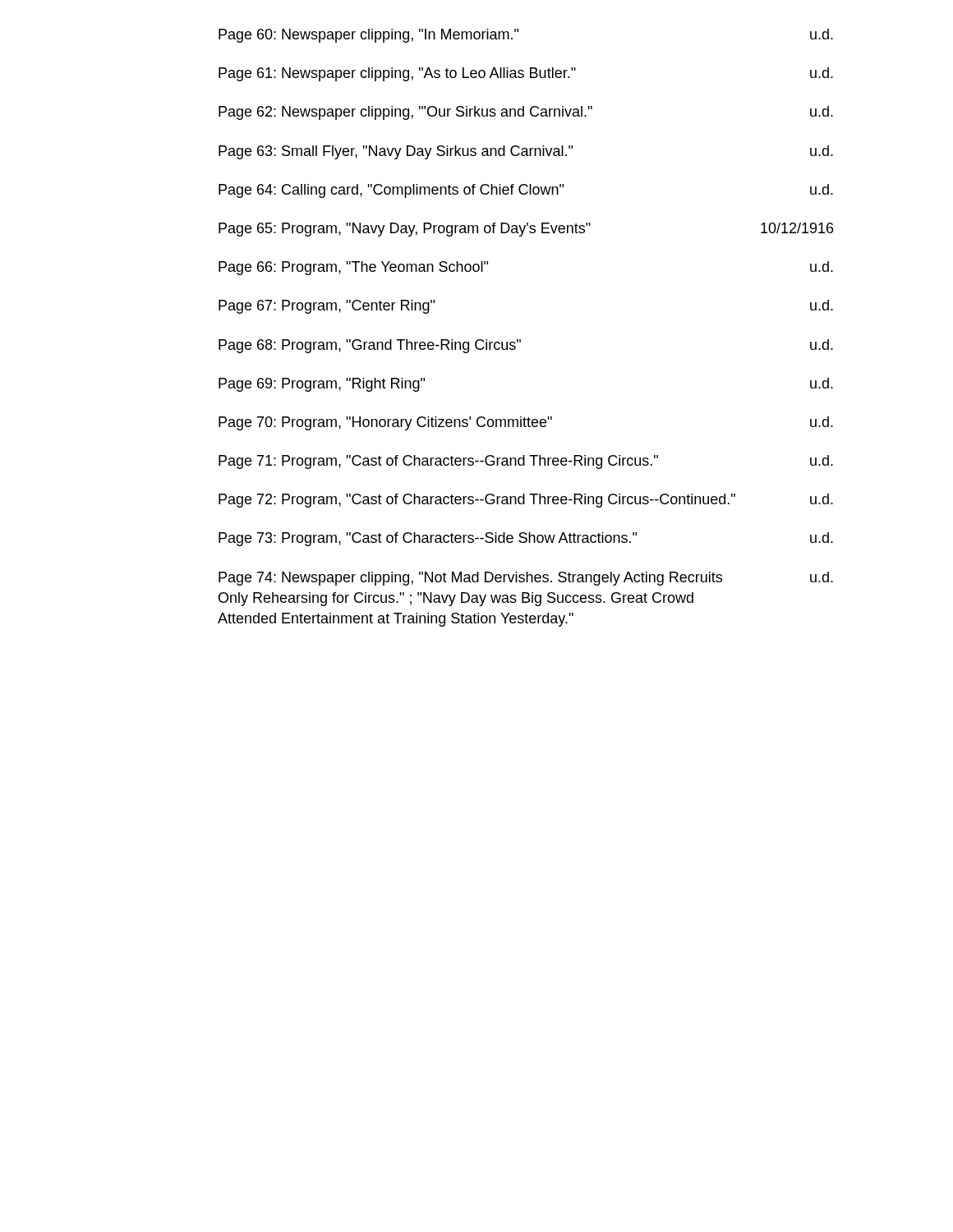953x1232 pixels.
Task: Find the block on this page that starts "Page 72: Program, "Cast of"
Action: pyautogui.click(x=526, y=500)
